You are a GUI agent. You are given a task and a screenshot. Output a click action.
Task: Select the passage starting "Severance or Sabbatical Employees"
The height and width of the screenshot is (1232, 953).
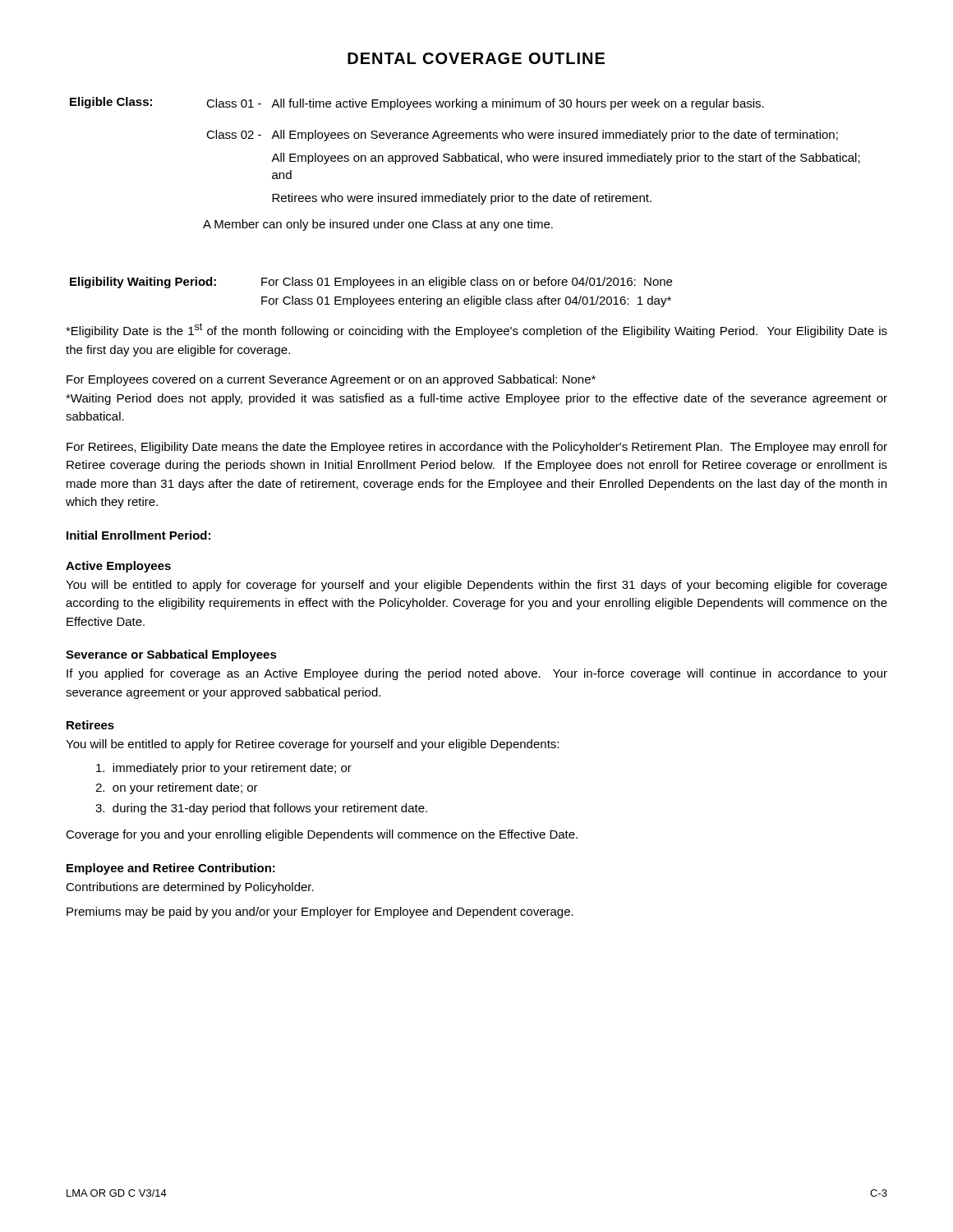tap(171, 654)
